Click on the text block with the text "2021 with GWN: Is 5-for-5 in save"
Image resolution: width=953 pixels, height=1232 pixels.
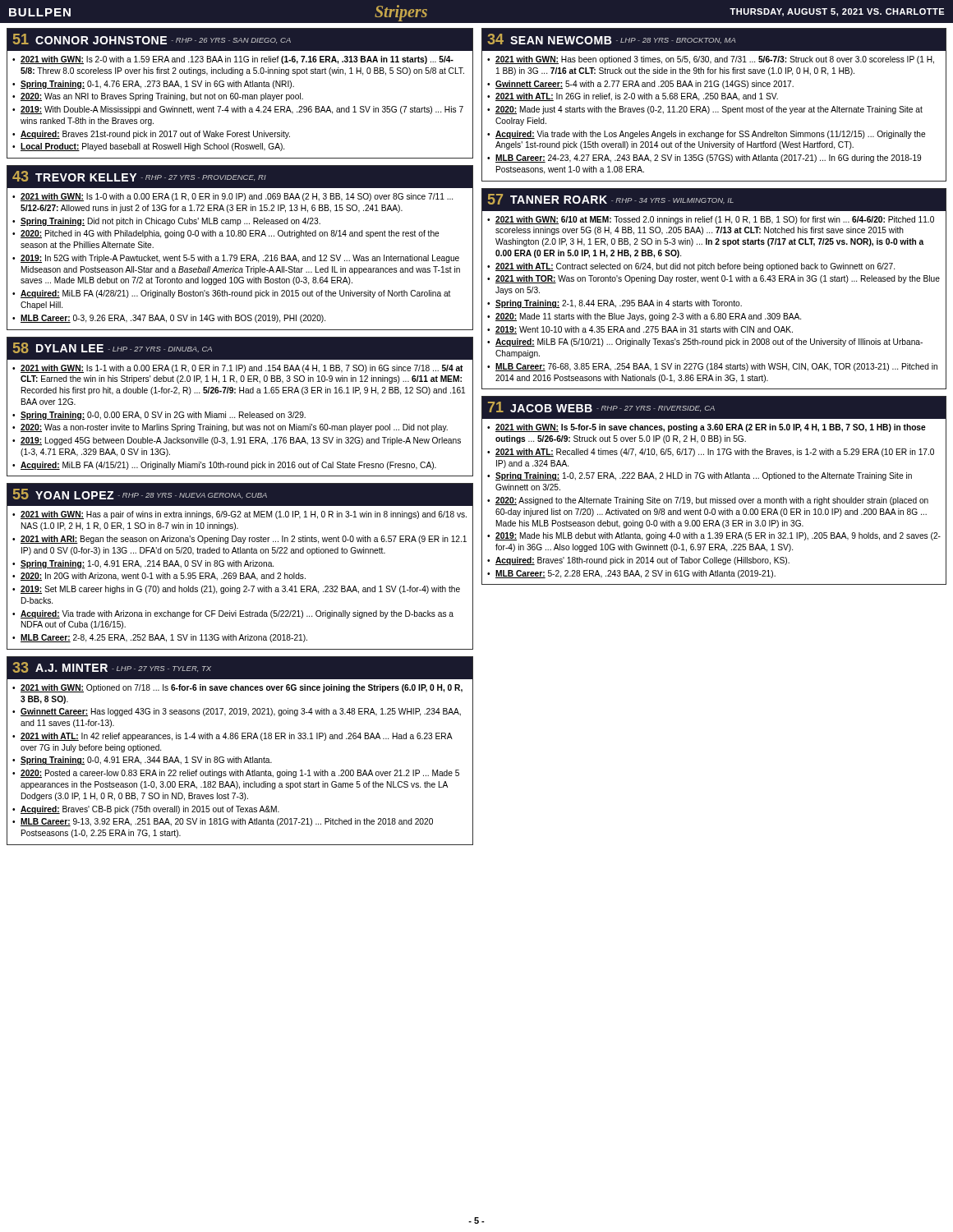coord(714,501)
